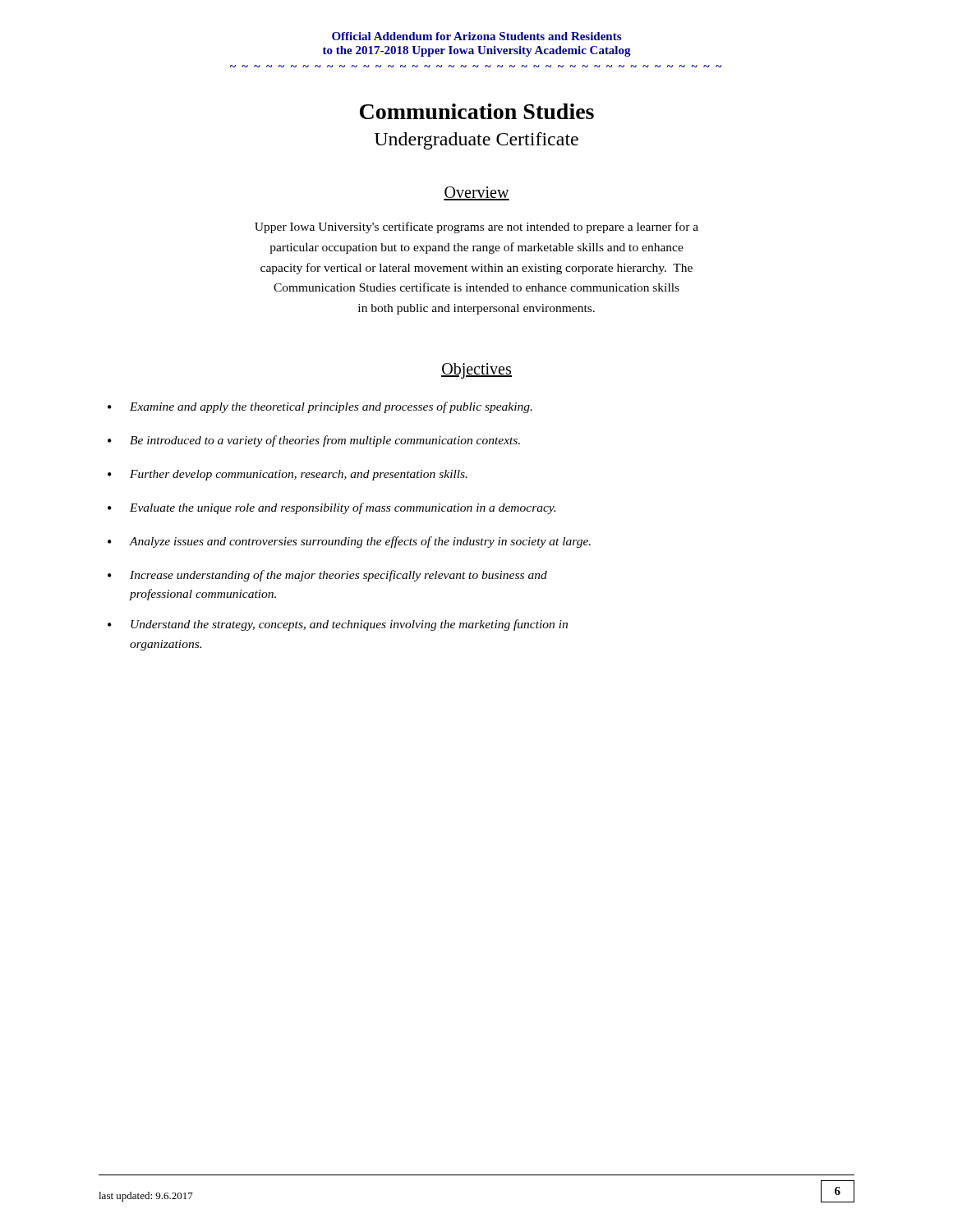This screenshot has height=1232, width=953.
Task: Click the passage that begins "• Analyze issues and controversies surrounding the"
Action: tap(476, 542)
